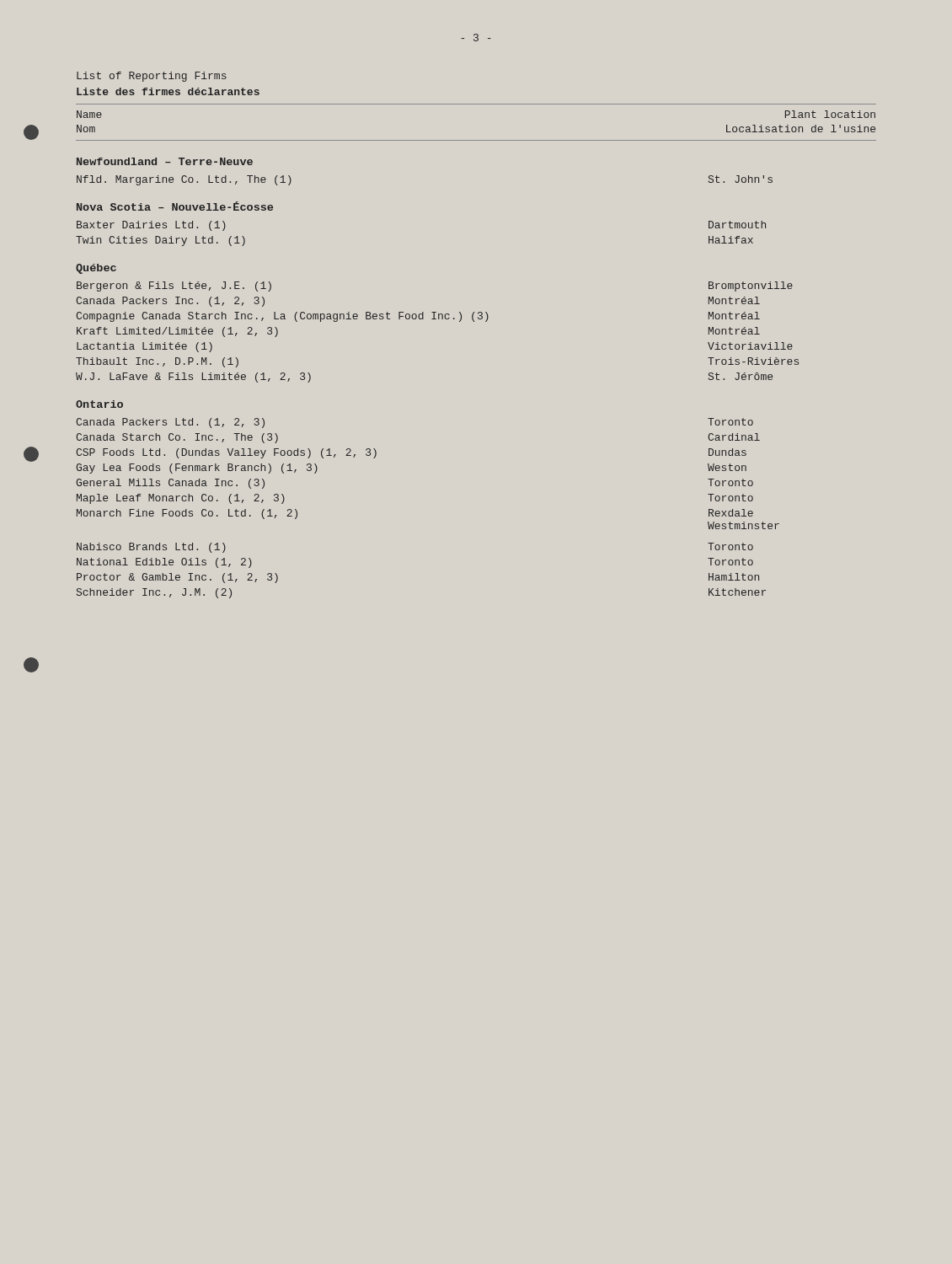Locate the passage starting "Maple Leaf Monarch Co. (1, 2, 3)"
Viewport: 952px width, 1264px height.
coord(176,498)
